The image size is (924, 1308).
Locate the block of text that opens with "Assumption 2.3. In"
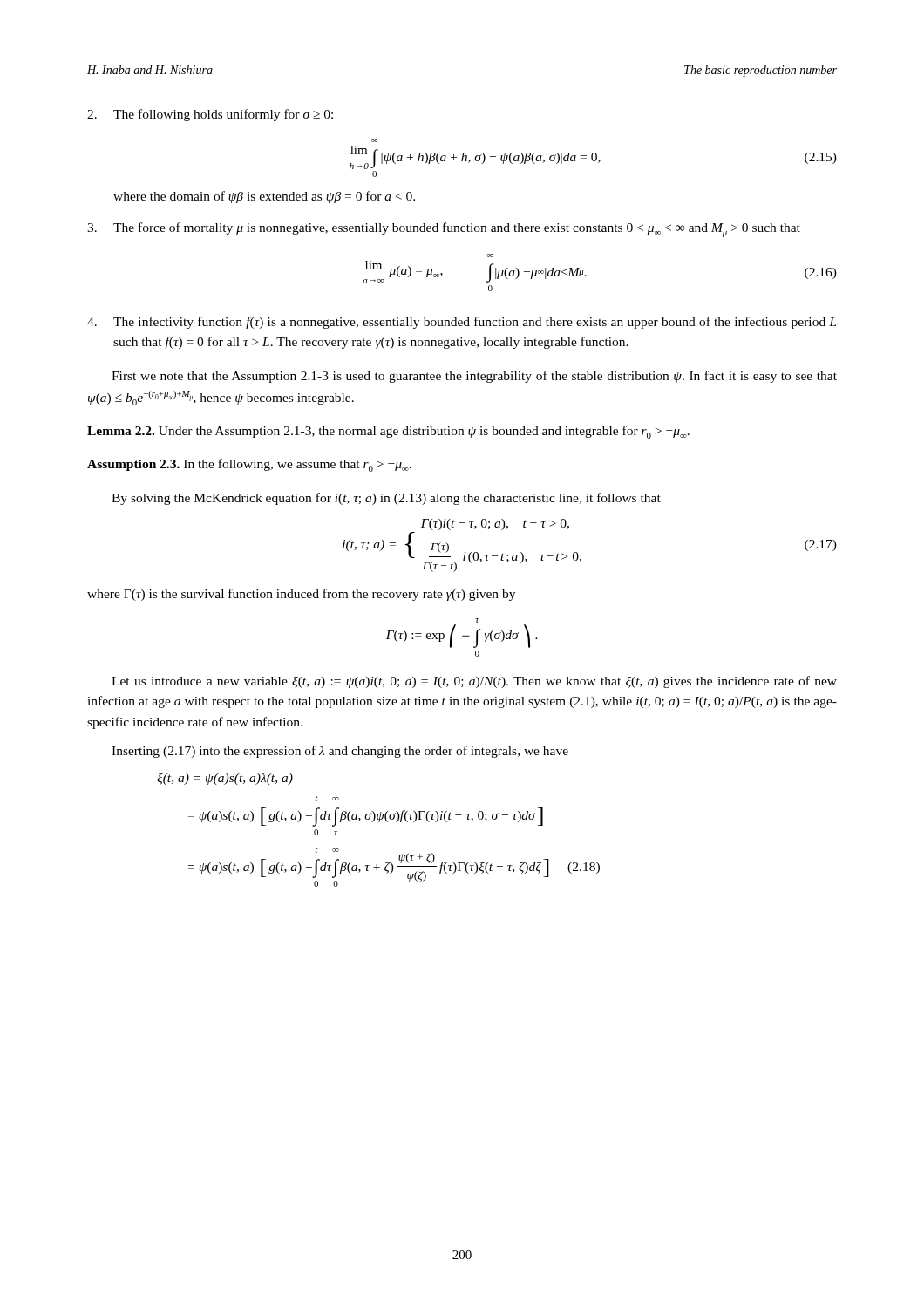click(250, 465)
